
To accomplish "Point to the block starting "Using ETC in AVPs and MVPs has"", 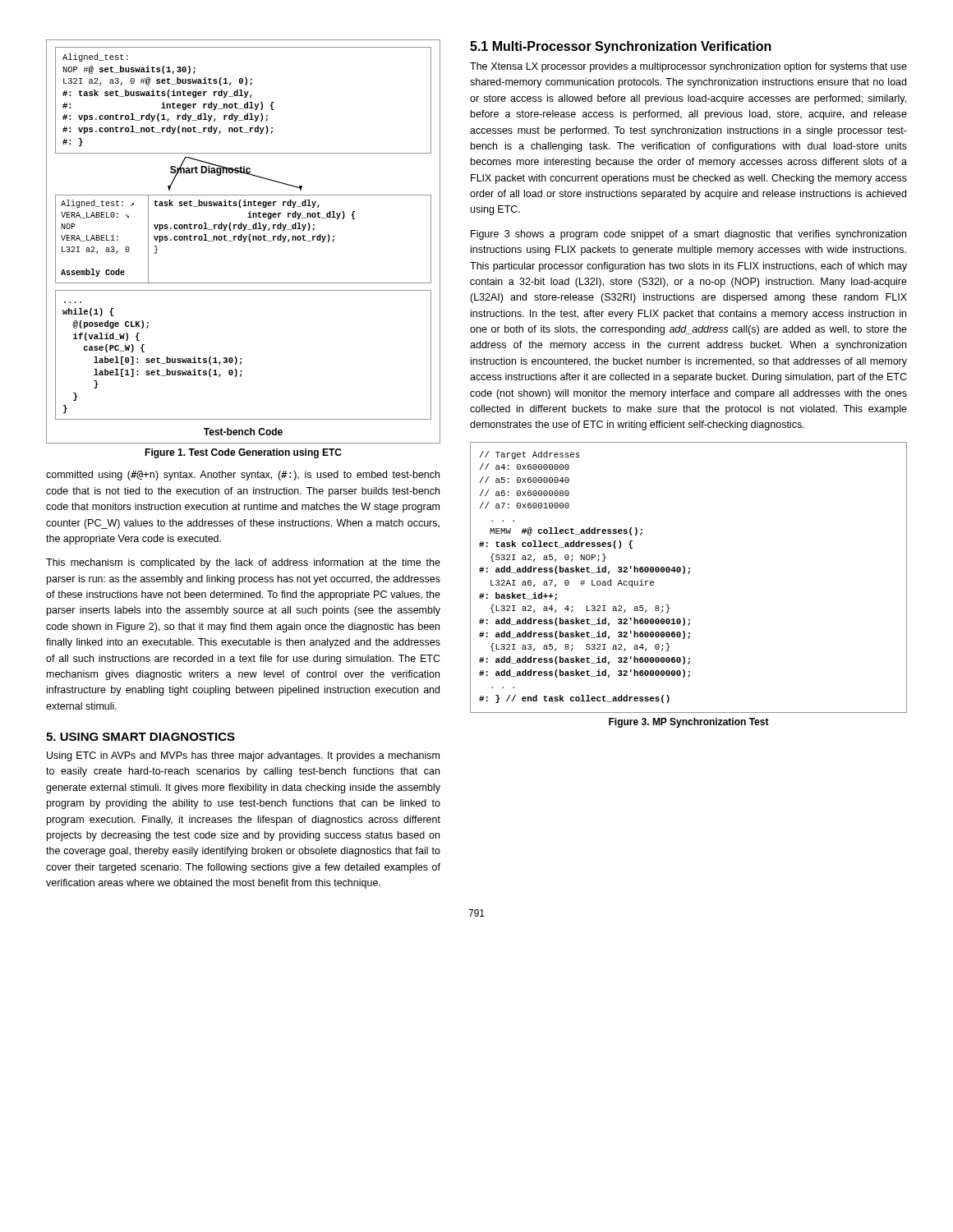I will click(243, 819).
